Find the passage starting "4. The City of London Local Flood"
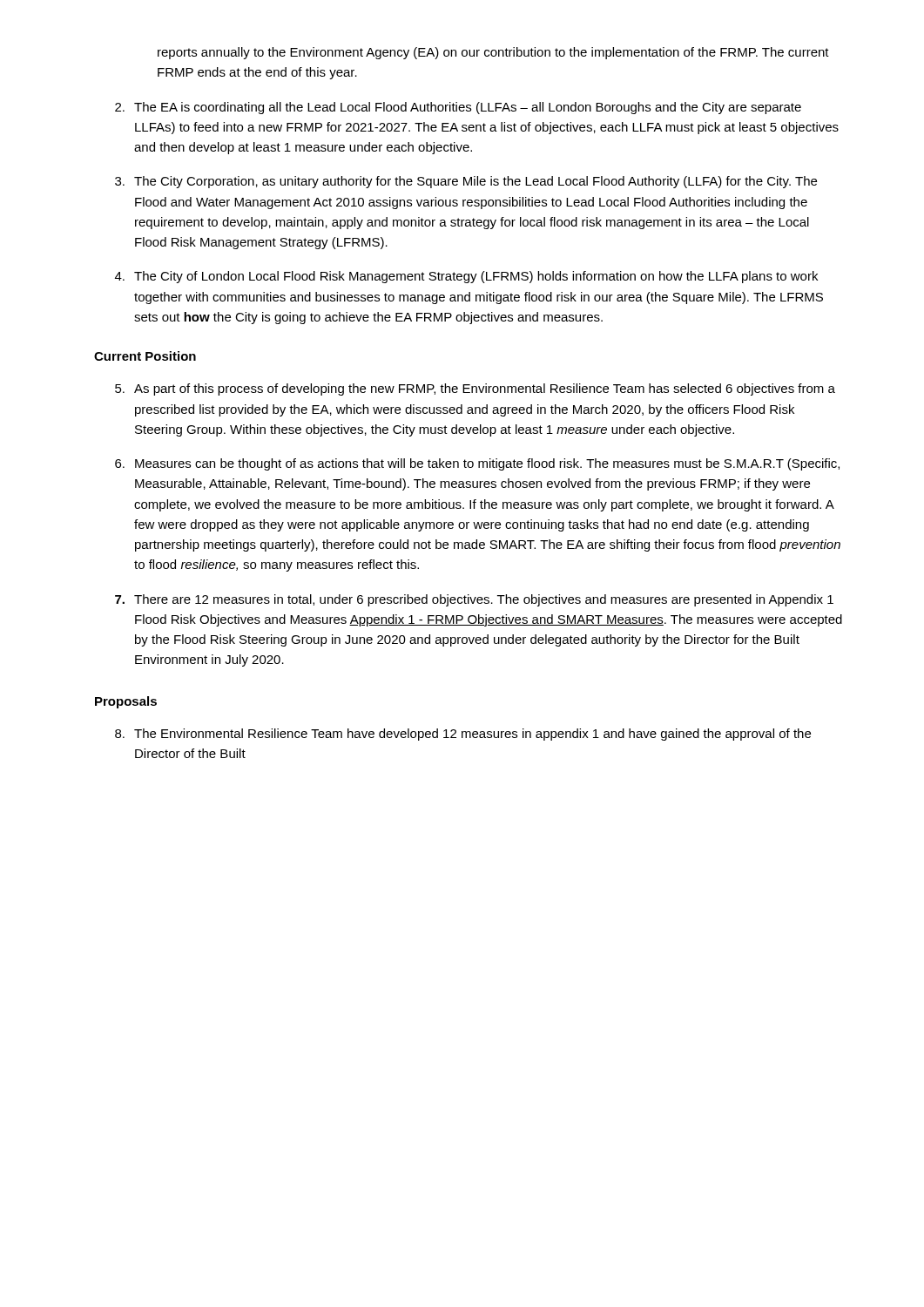Screen dimensions: 1307x924 [x=470, y=296]
